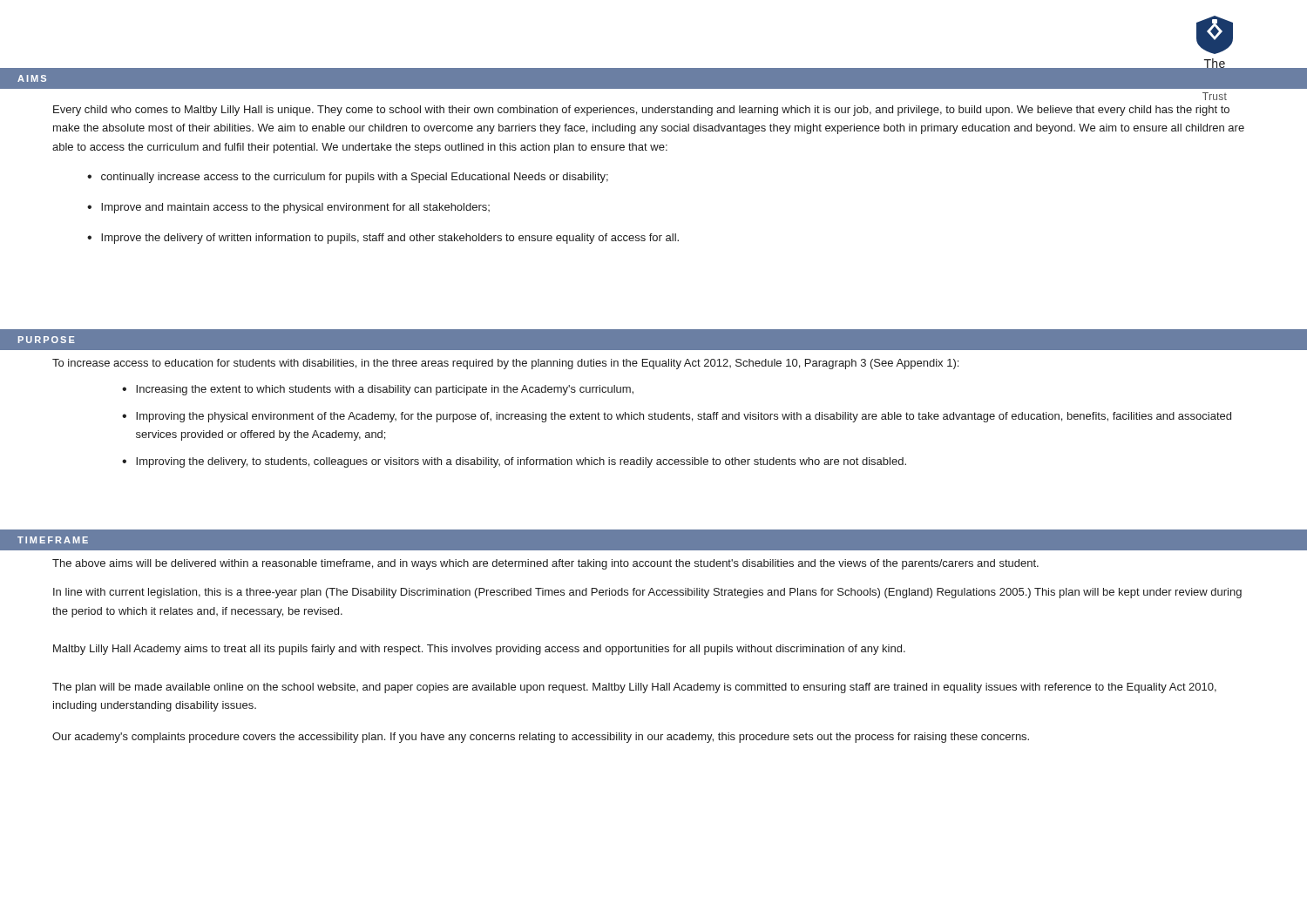Locate the list item that says "• continually increase"
Viewport: 1307px width, 924px height.
pos(348,177)
